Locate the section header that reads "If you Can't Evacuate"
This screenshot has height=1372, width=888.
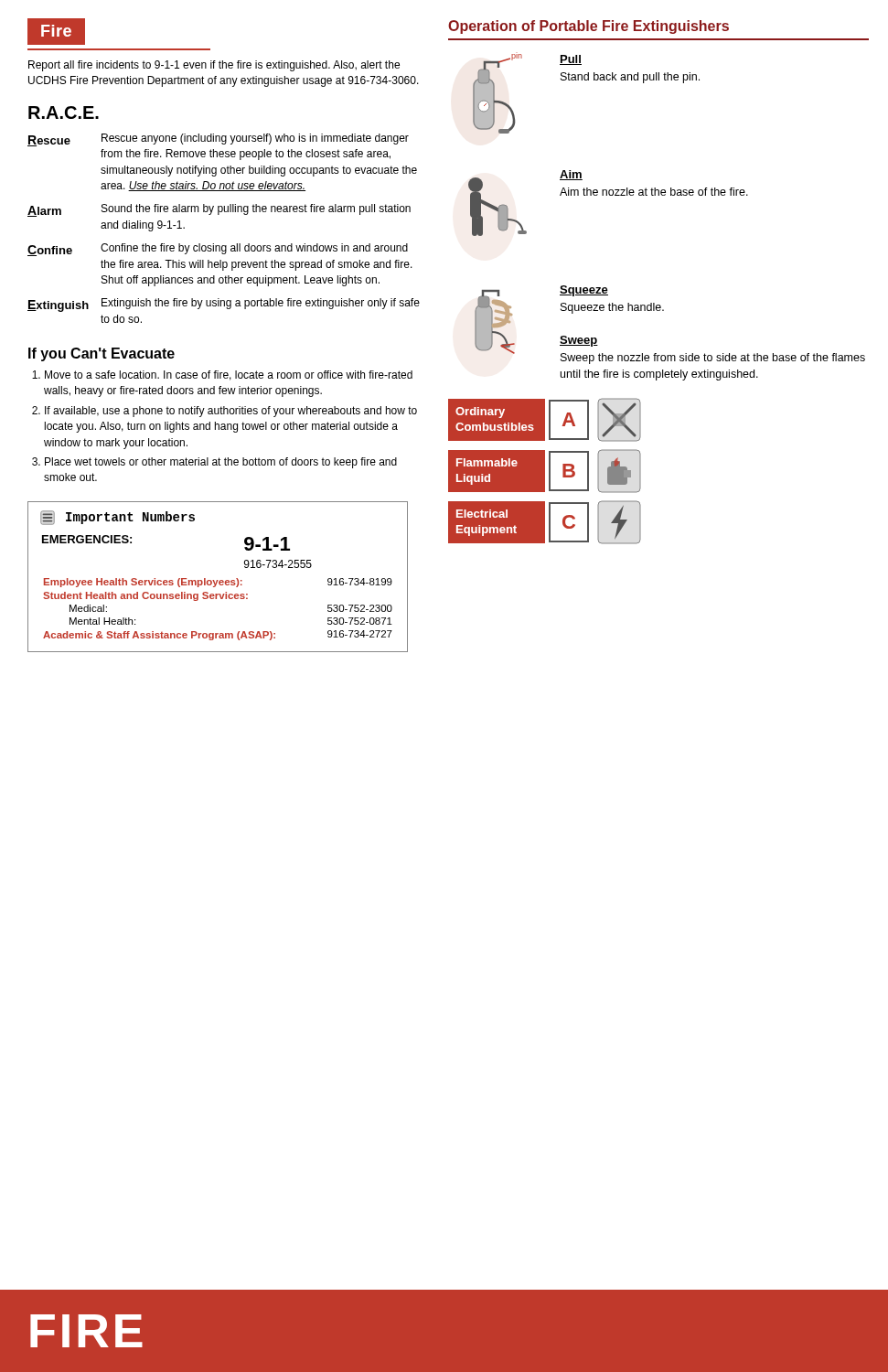(x=101, y=354)
